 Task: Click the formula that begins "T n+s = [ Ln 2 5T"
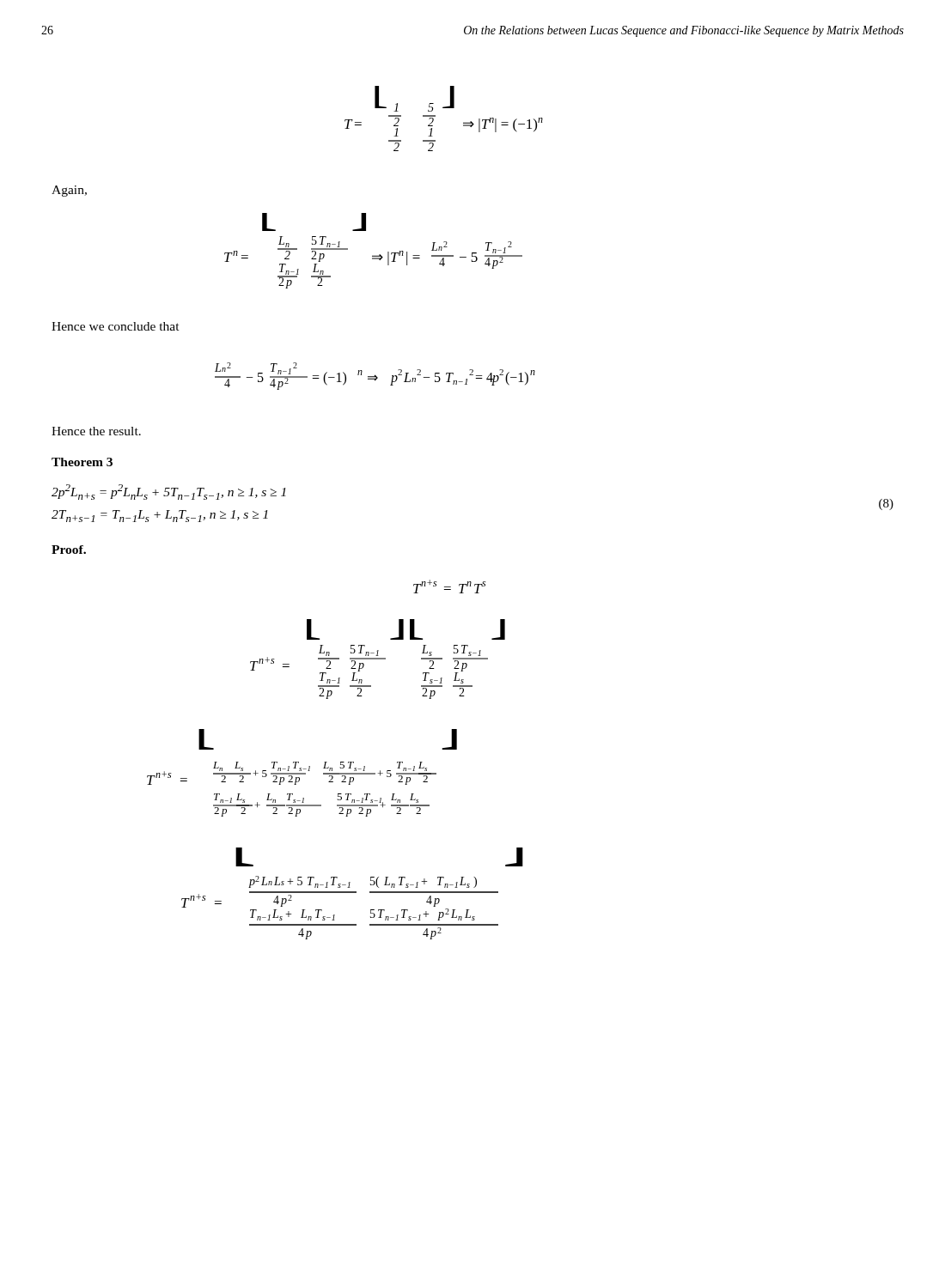click(472, 667)
